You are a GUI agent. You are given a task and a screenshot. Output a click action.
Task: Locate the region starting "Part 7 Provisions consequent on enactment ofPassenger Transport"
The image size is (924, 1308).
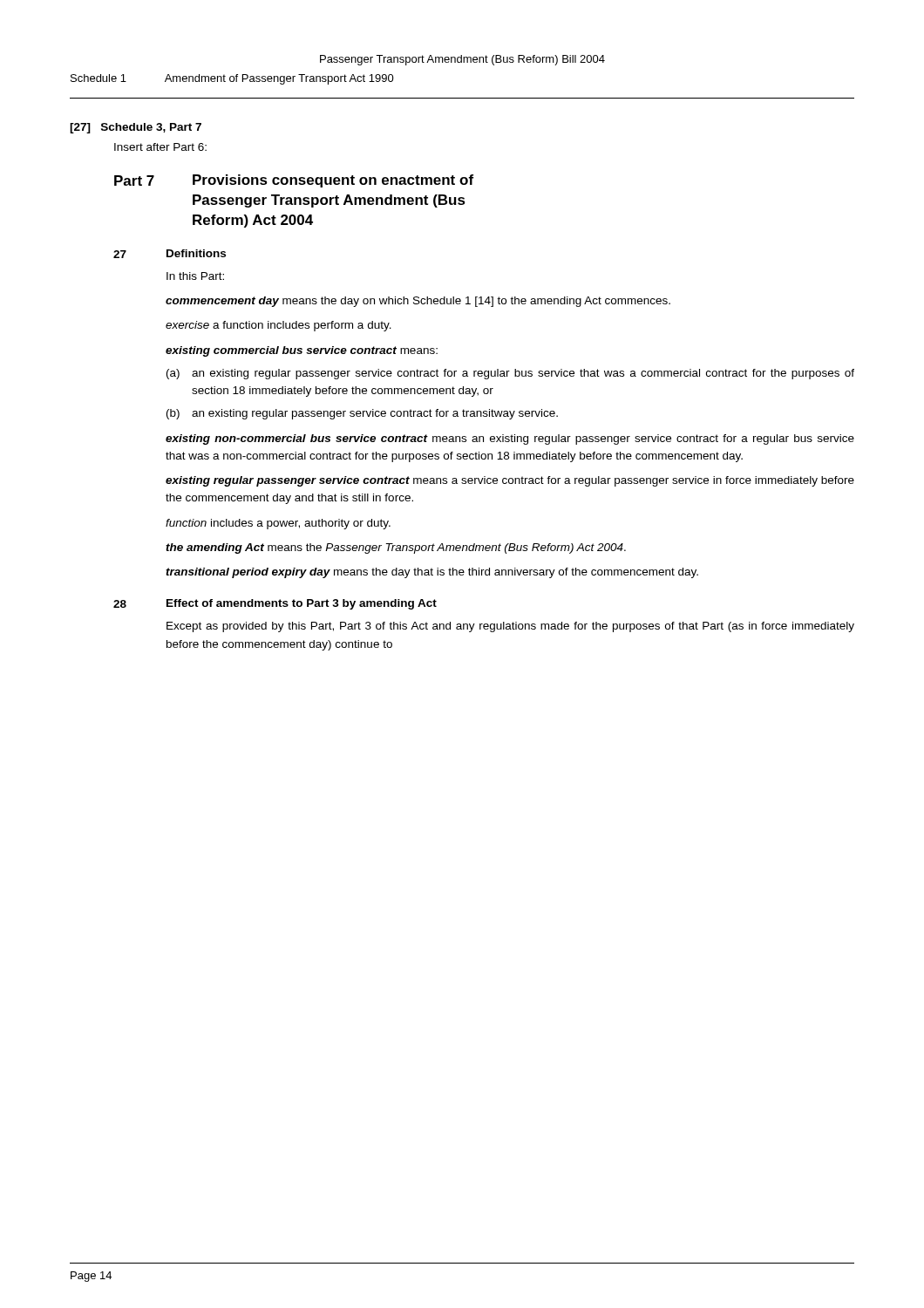point(293,201)
